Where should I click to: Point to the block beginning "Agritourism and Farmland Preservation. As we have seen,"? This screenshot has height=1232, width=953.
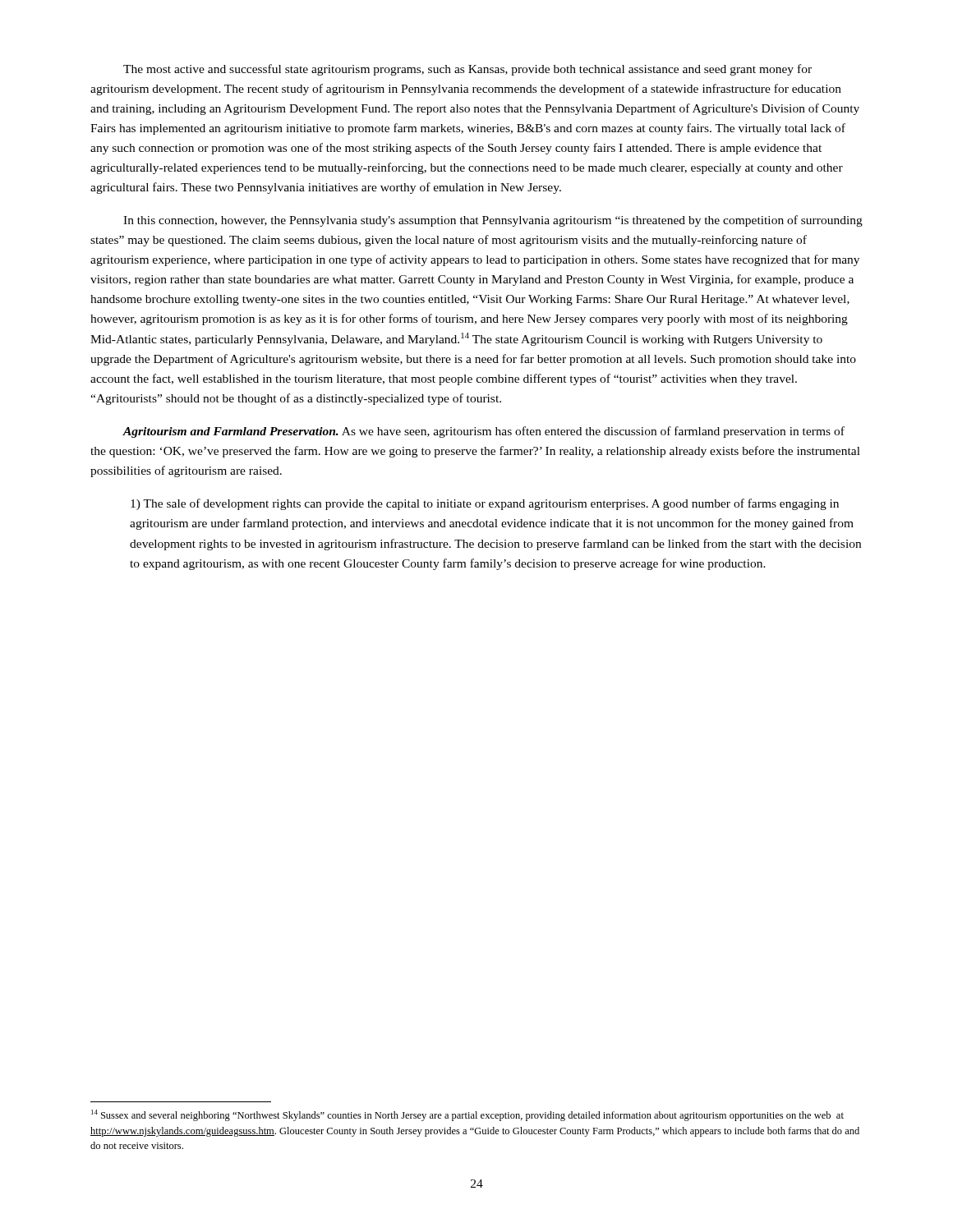tap(476, 451)
